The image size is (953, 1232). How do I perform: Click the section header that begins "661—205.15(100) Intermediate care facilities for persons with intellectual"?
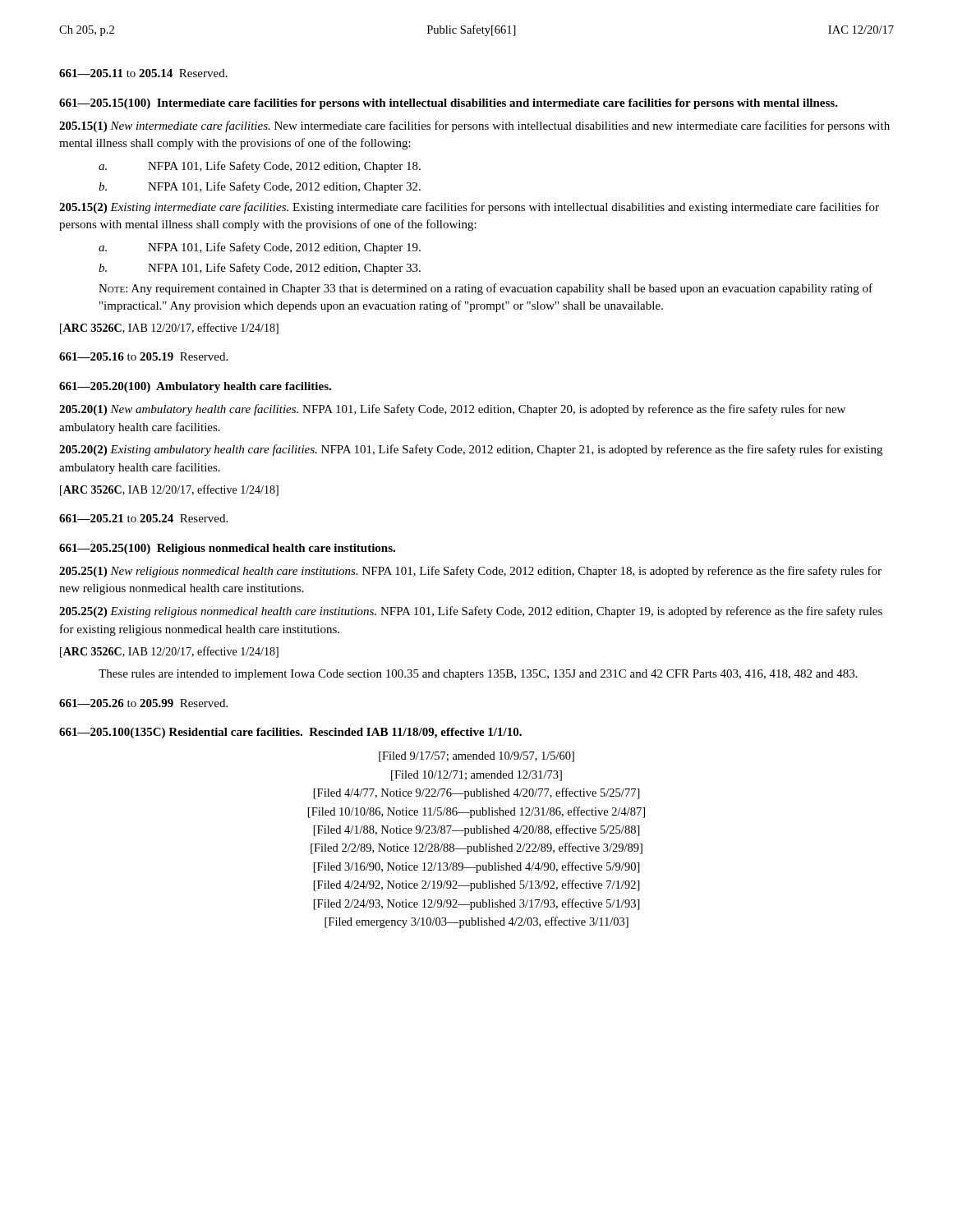476,103
